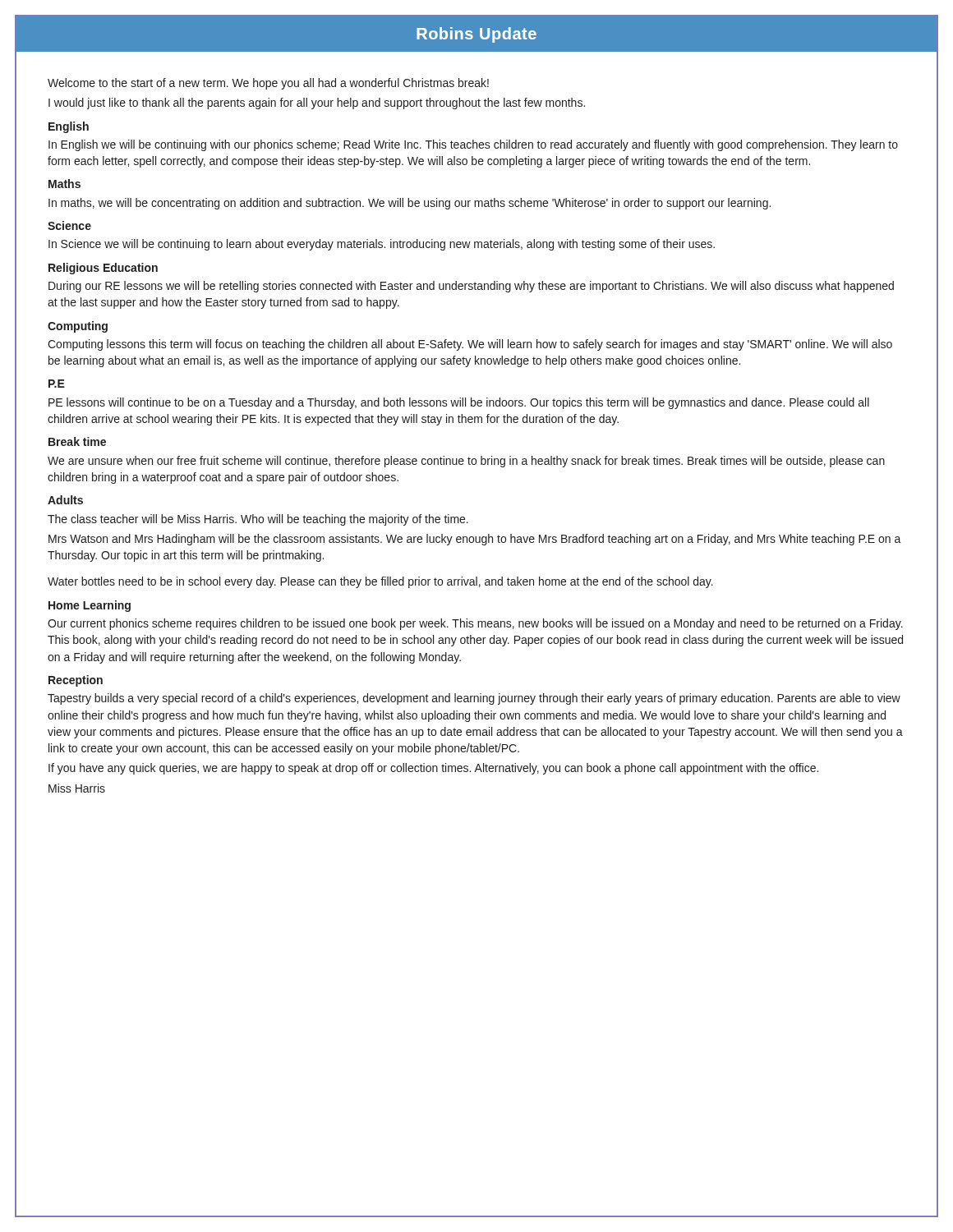This screenshot has height=1232, width=953.
Task: Click on the text block starting "In English we"
Action: pos(476,153)
